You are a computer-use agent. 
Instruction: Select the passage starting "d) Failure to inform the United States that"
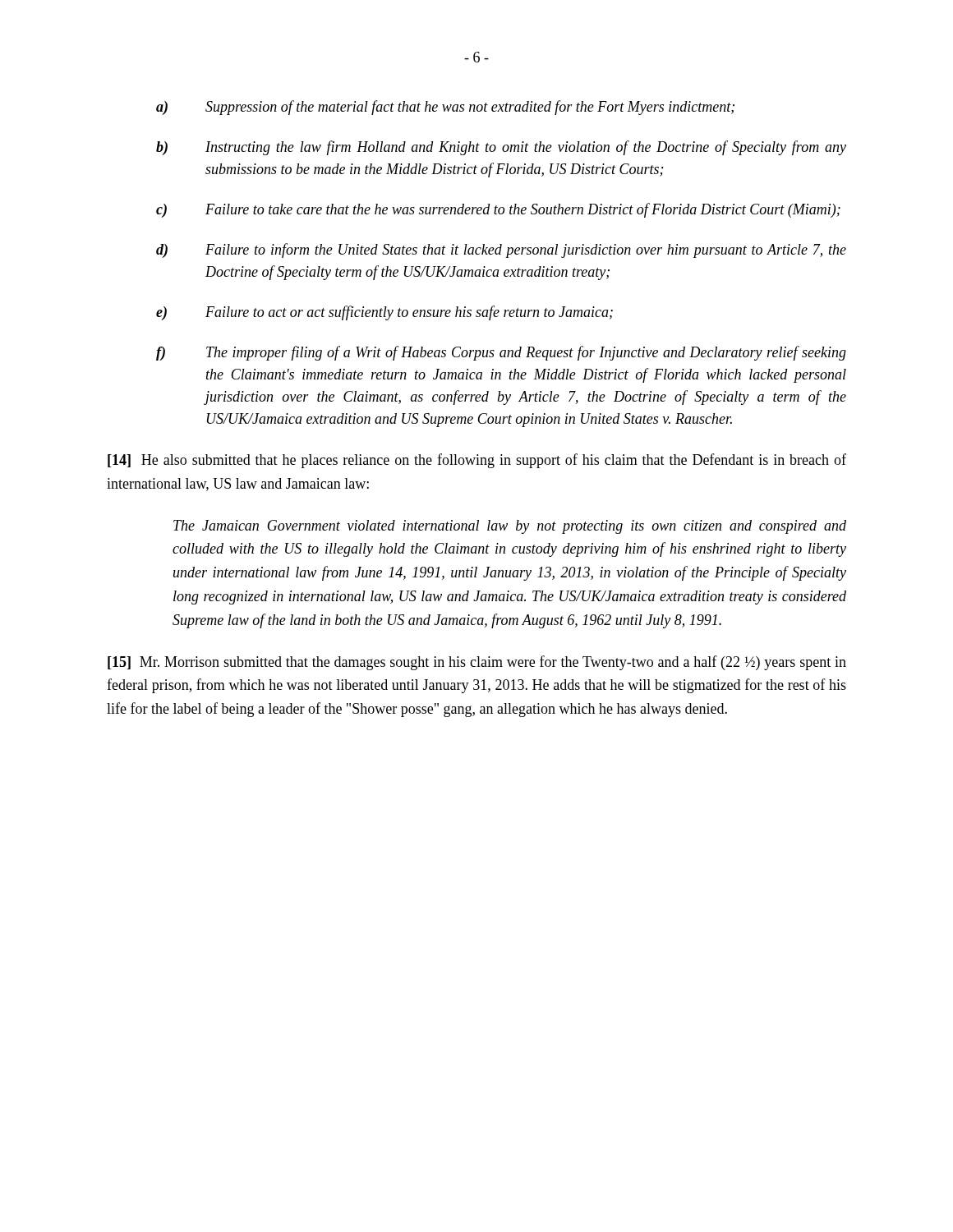point(501,261)
